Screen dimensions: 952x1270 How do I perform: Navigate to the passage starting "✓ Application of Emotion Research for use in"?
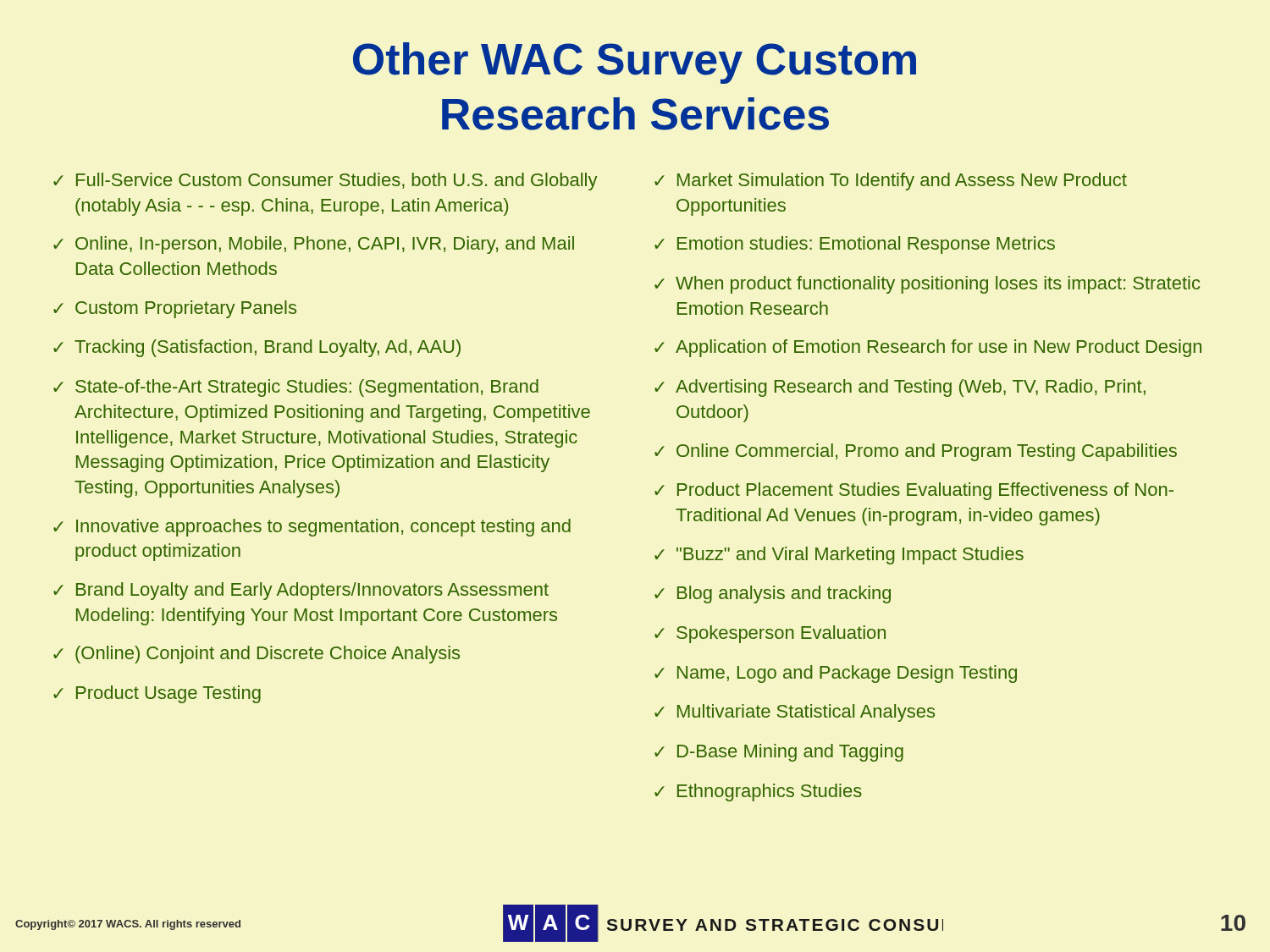pyautogui.click(x=936, y=348)
